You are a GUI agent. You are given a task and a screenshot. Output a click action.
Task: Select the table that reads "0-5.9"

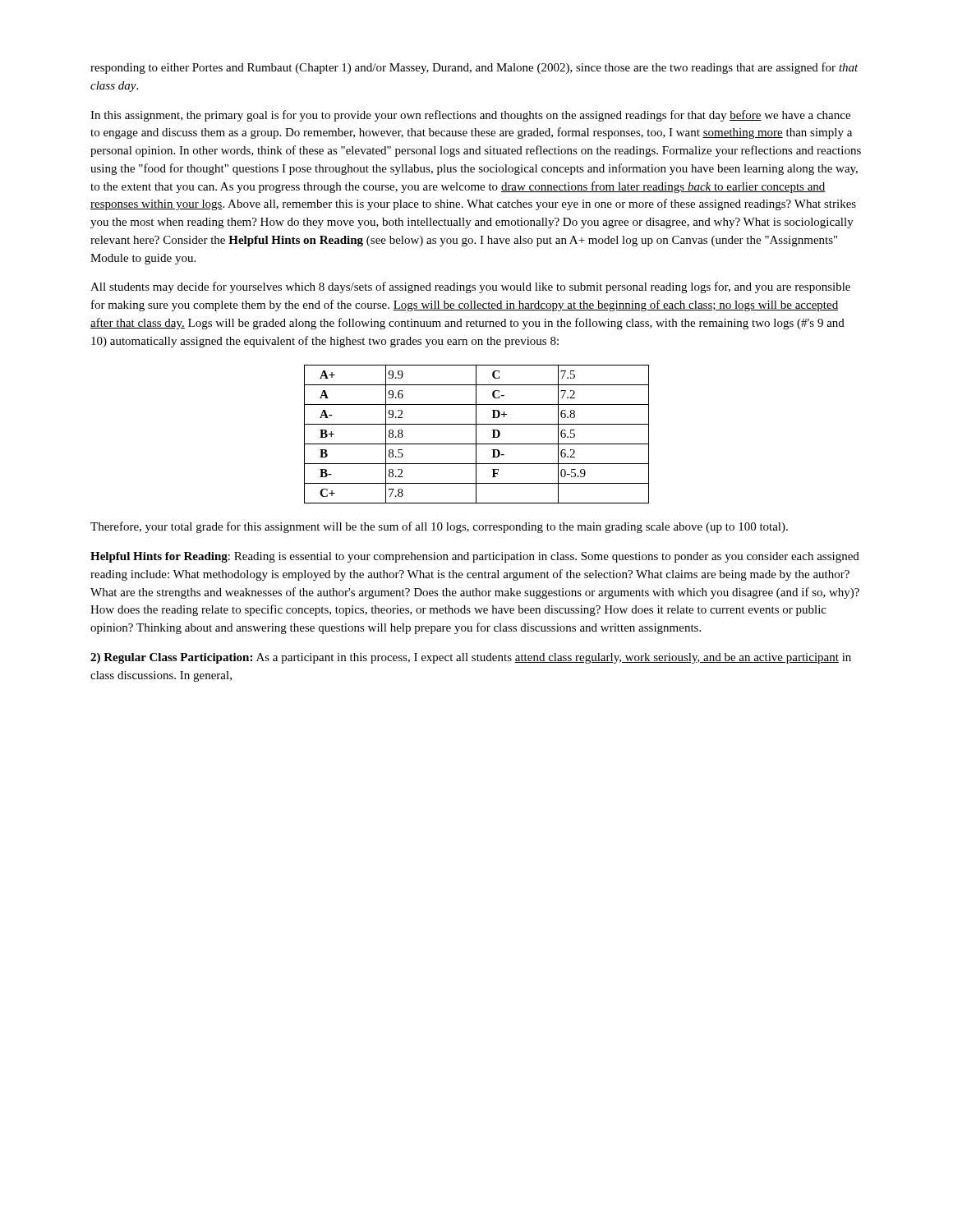coord(476,434)
